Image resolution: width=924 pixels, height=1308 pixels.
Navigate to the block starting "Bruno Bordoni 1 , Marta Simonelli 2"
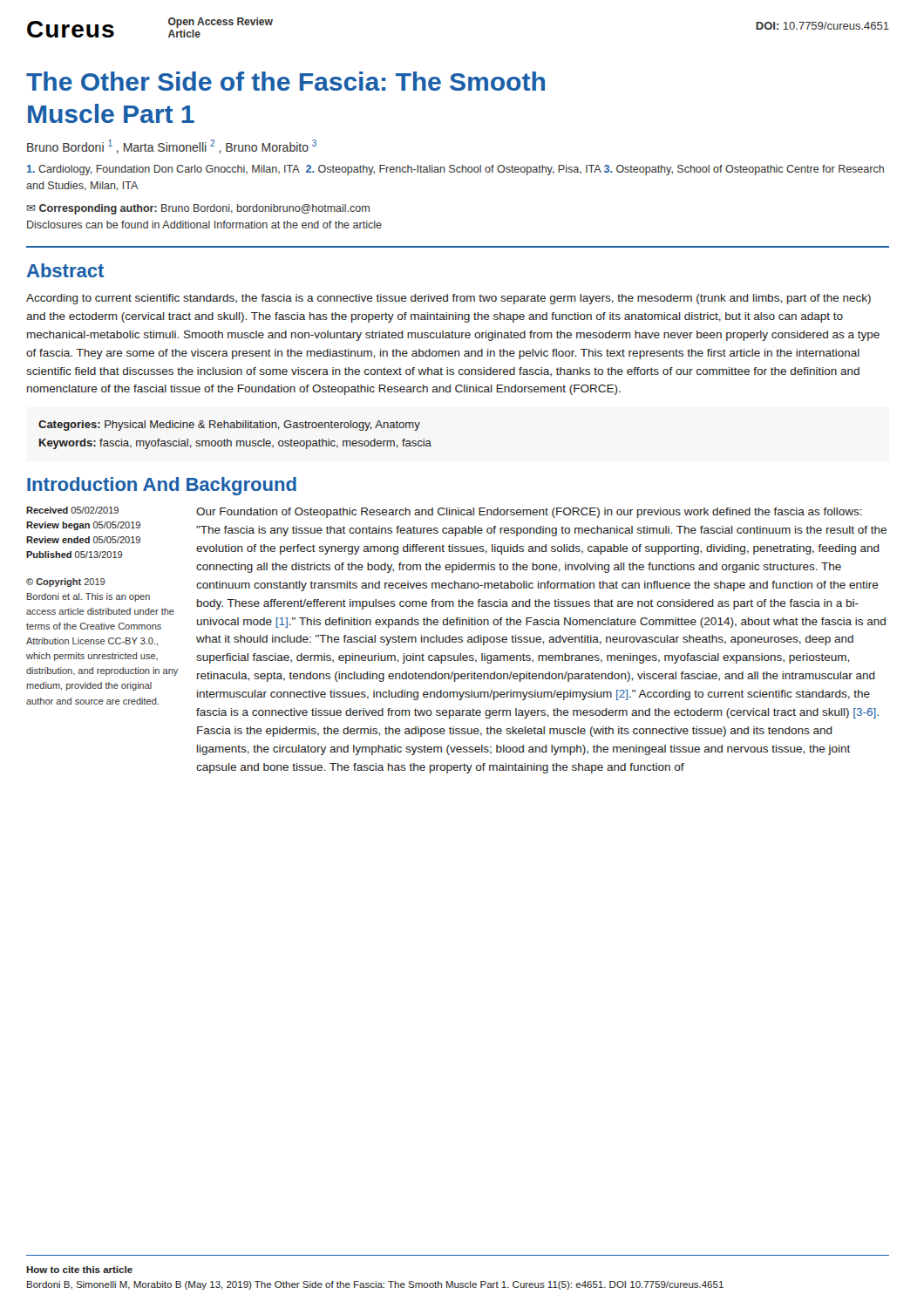(171, 146)
